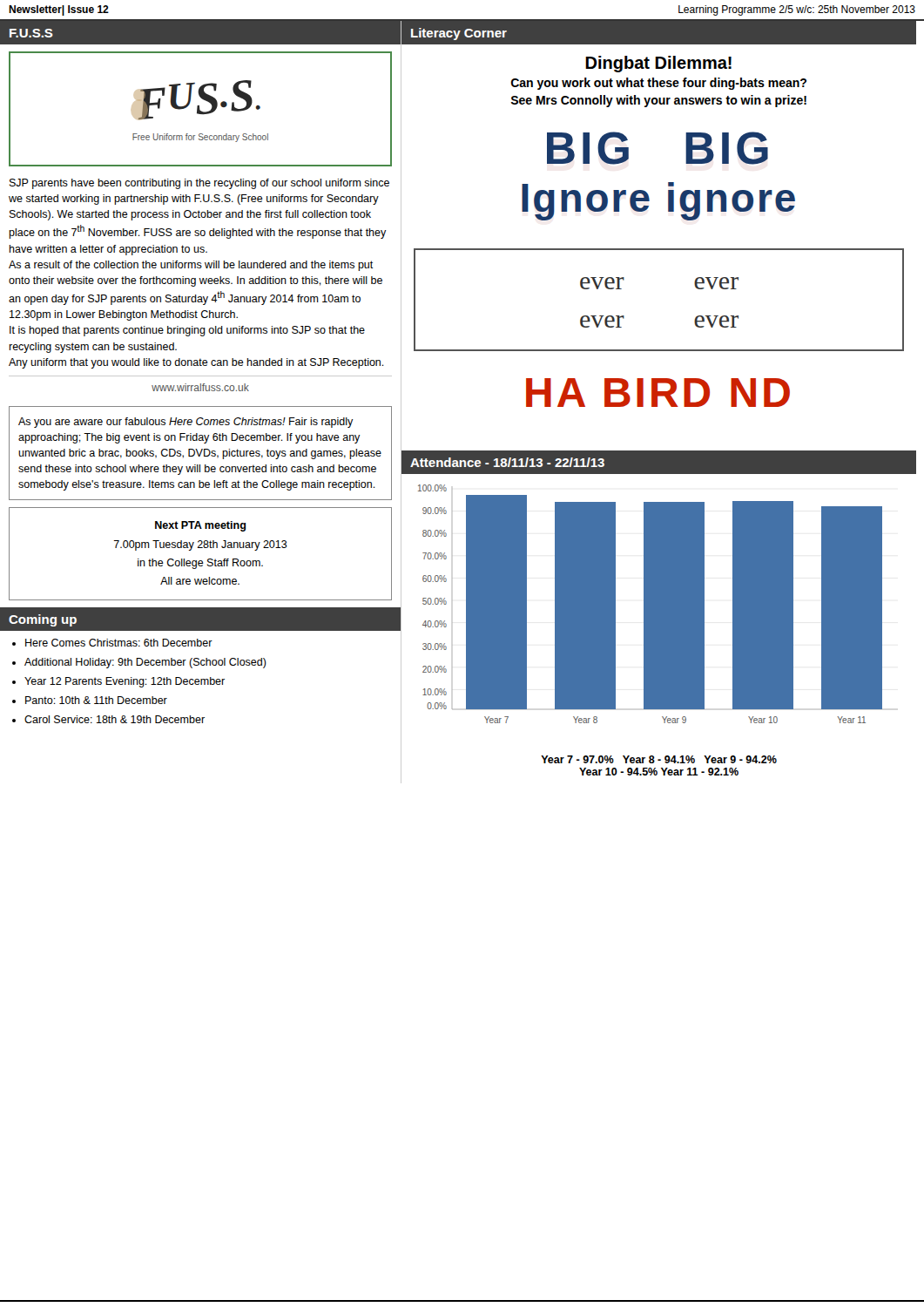Locate the passage starting "Next PTA meeting 7.00pm"
The height and width of the screenshot is (1307, 924).
click(x=200, y=554)
